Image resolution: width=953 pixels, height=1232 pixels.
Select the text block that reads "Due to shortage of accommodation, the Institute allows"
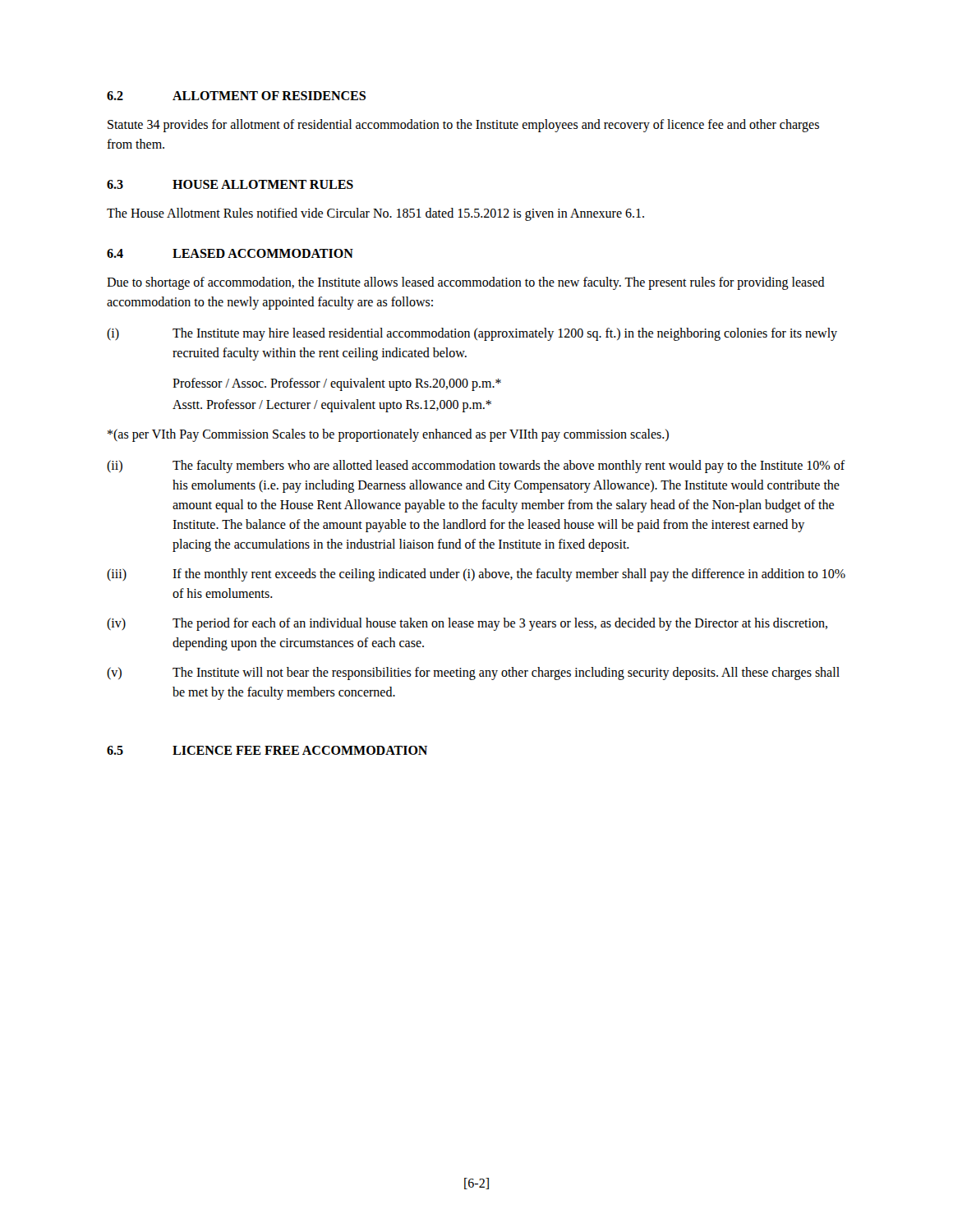(466, 292)
